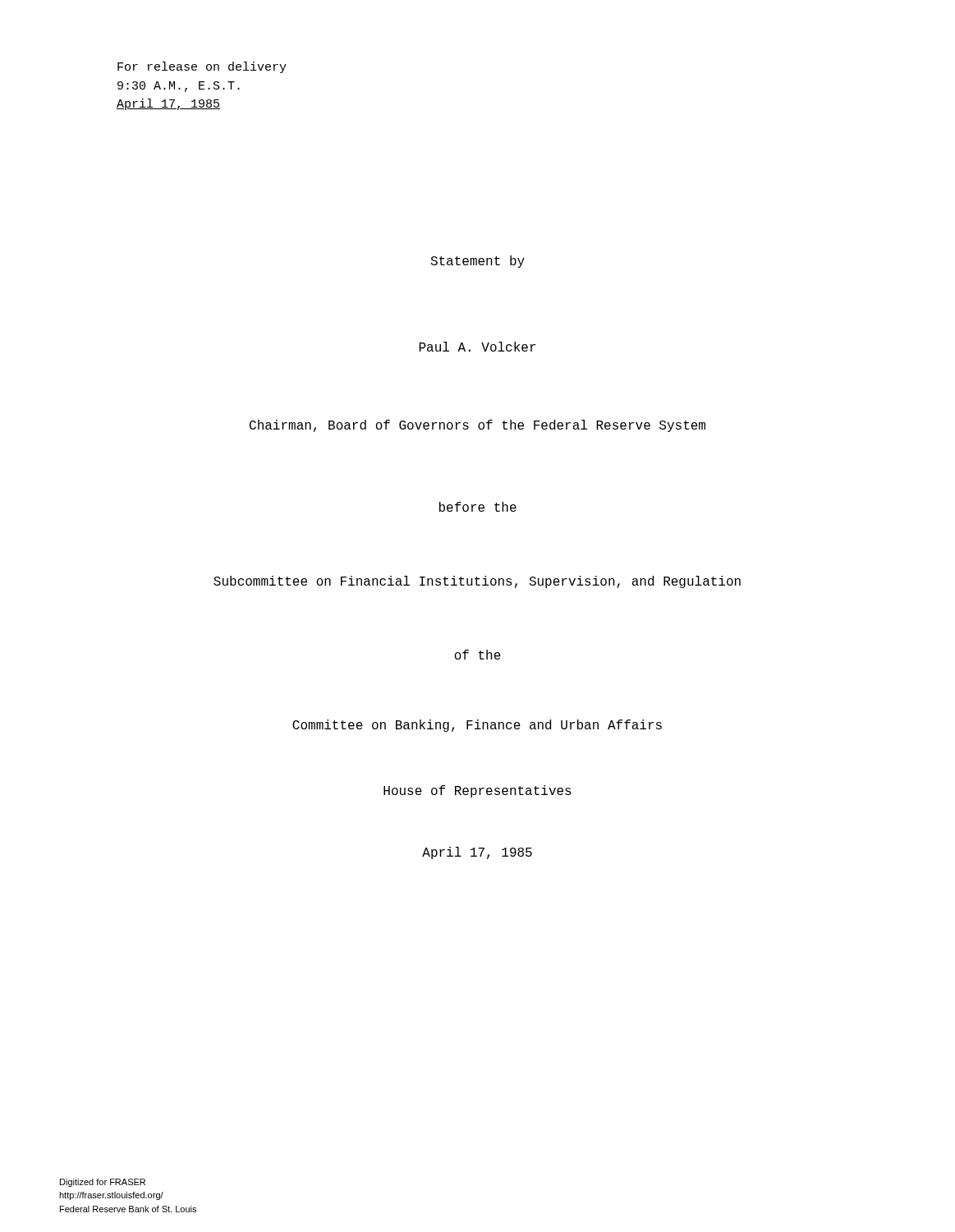Select the text that reads "before the"
The image size is (955, 1232).
478,508
